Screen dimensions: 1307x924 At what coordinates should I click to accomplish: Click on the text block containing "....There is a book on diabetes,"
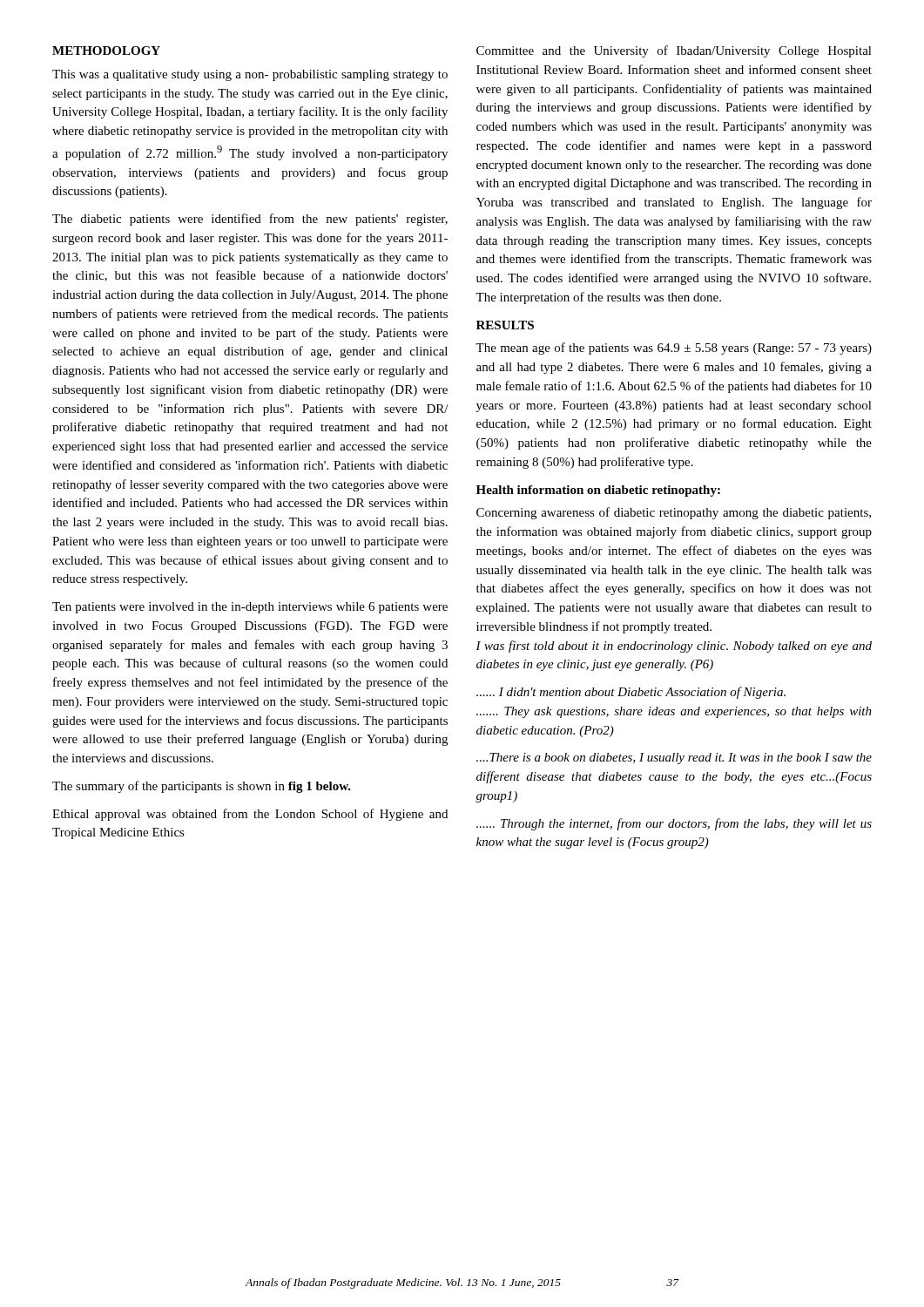(x=674, y=776)
